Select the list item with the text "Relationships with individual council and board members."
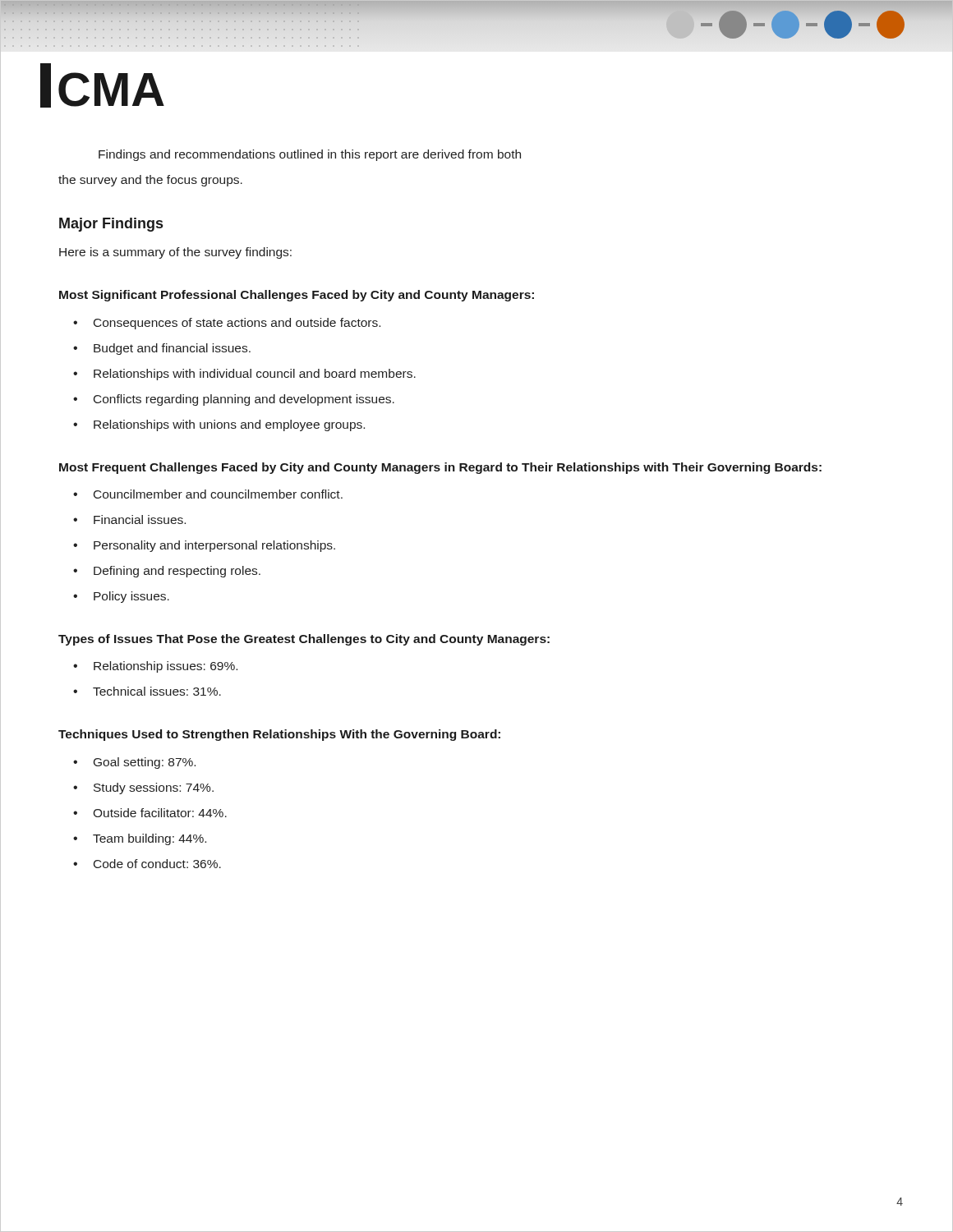 255,373
